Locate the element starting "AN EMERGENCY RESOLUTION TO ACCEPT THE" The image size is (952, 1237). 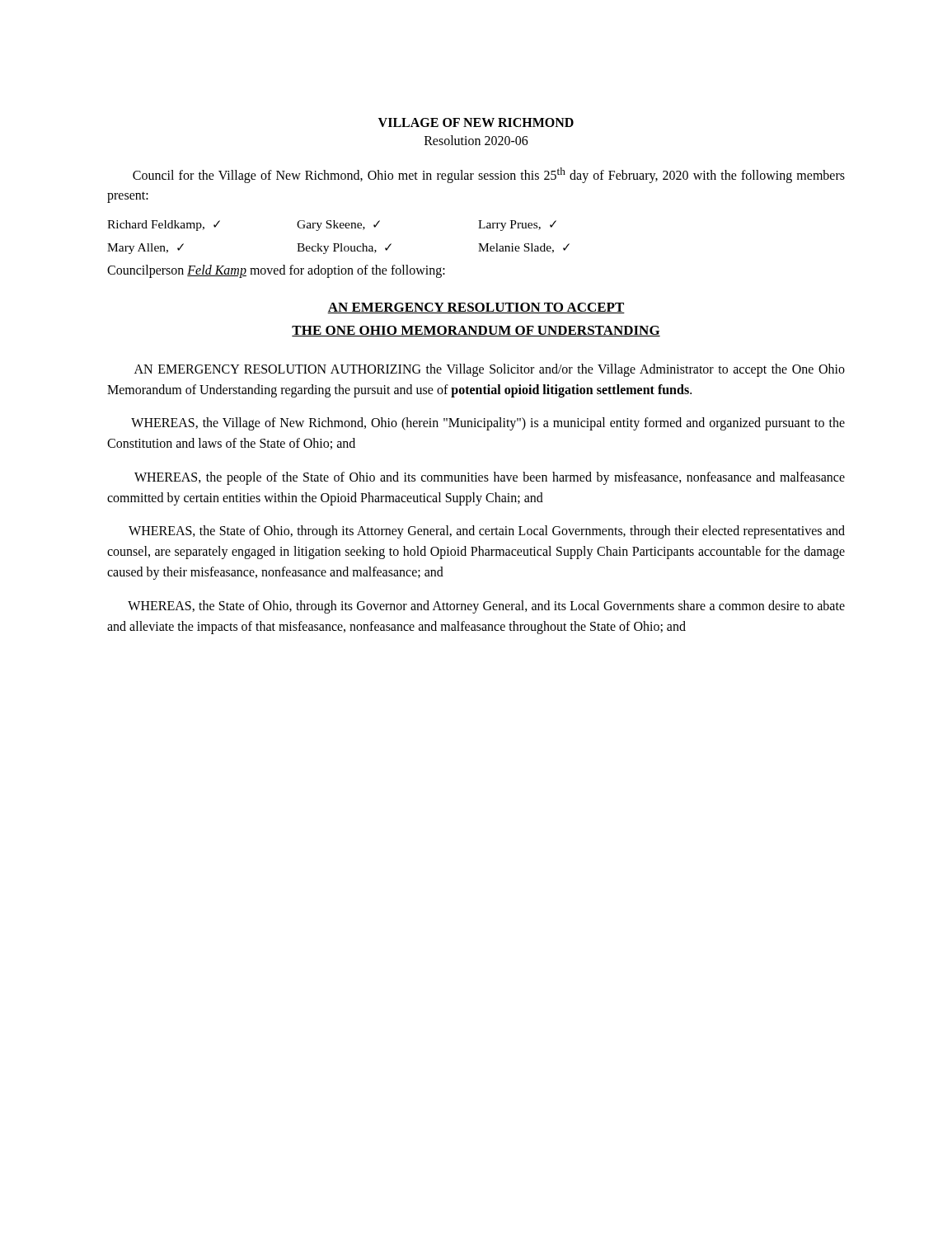coord(476,319)
